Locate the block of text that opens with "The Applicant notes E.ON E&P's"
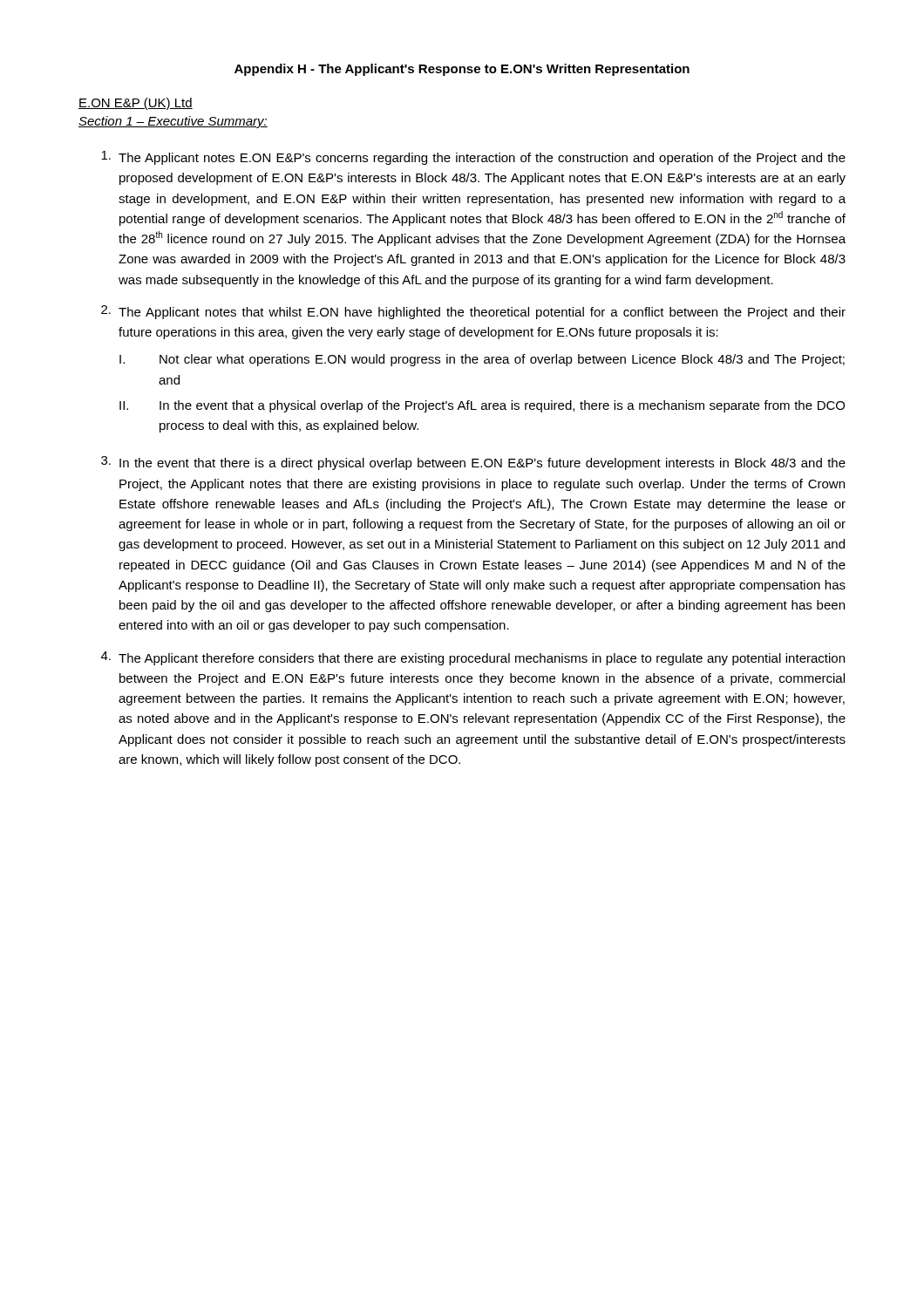Image resolution: width=924 pixels, height=1308 pixels. click(462, 218)
